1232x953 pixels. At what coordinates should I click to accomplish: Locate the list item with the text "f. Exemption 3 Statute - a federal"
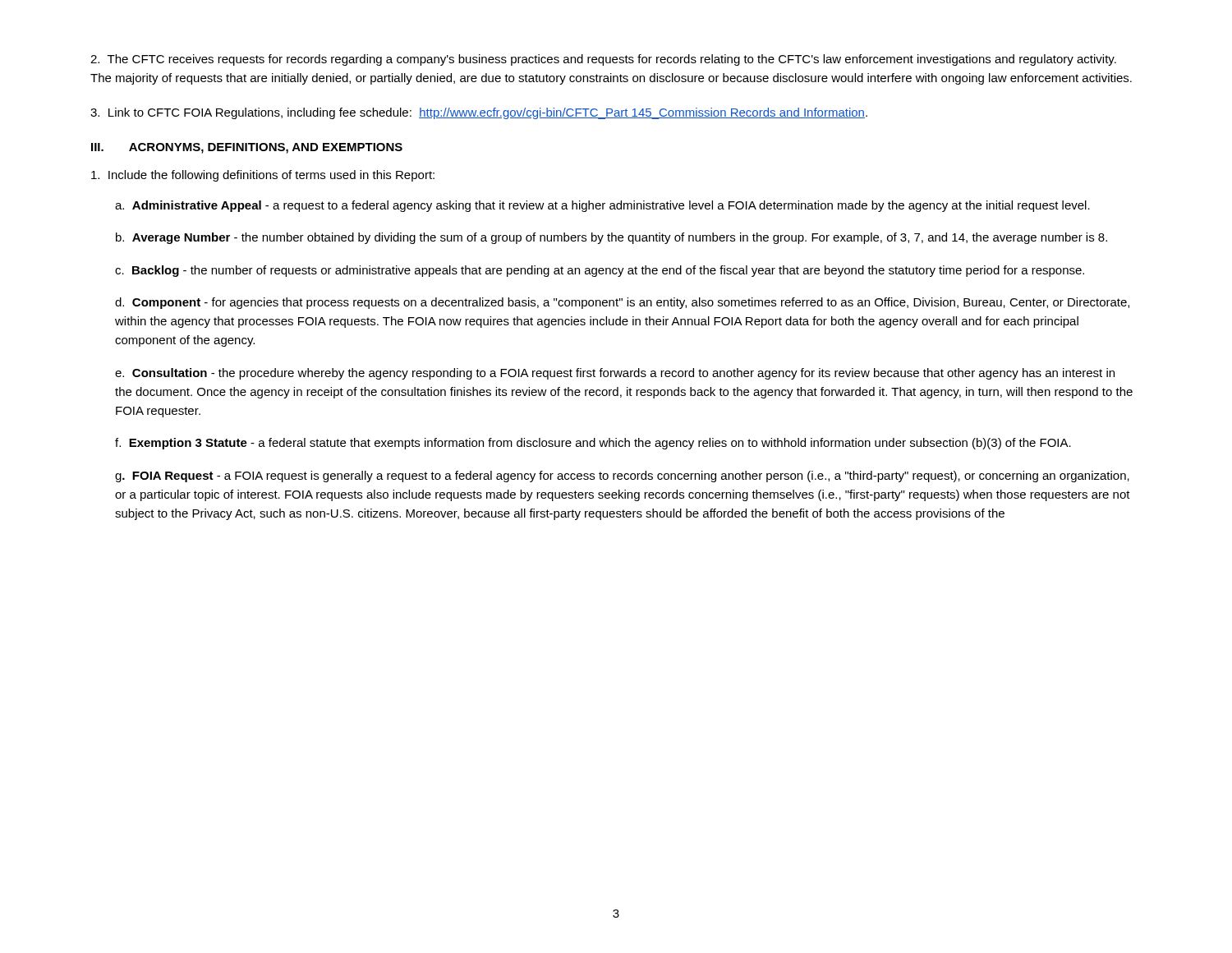click(593, 443)
